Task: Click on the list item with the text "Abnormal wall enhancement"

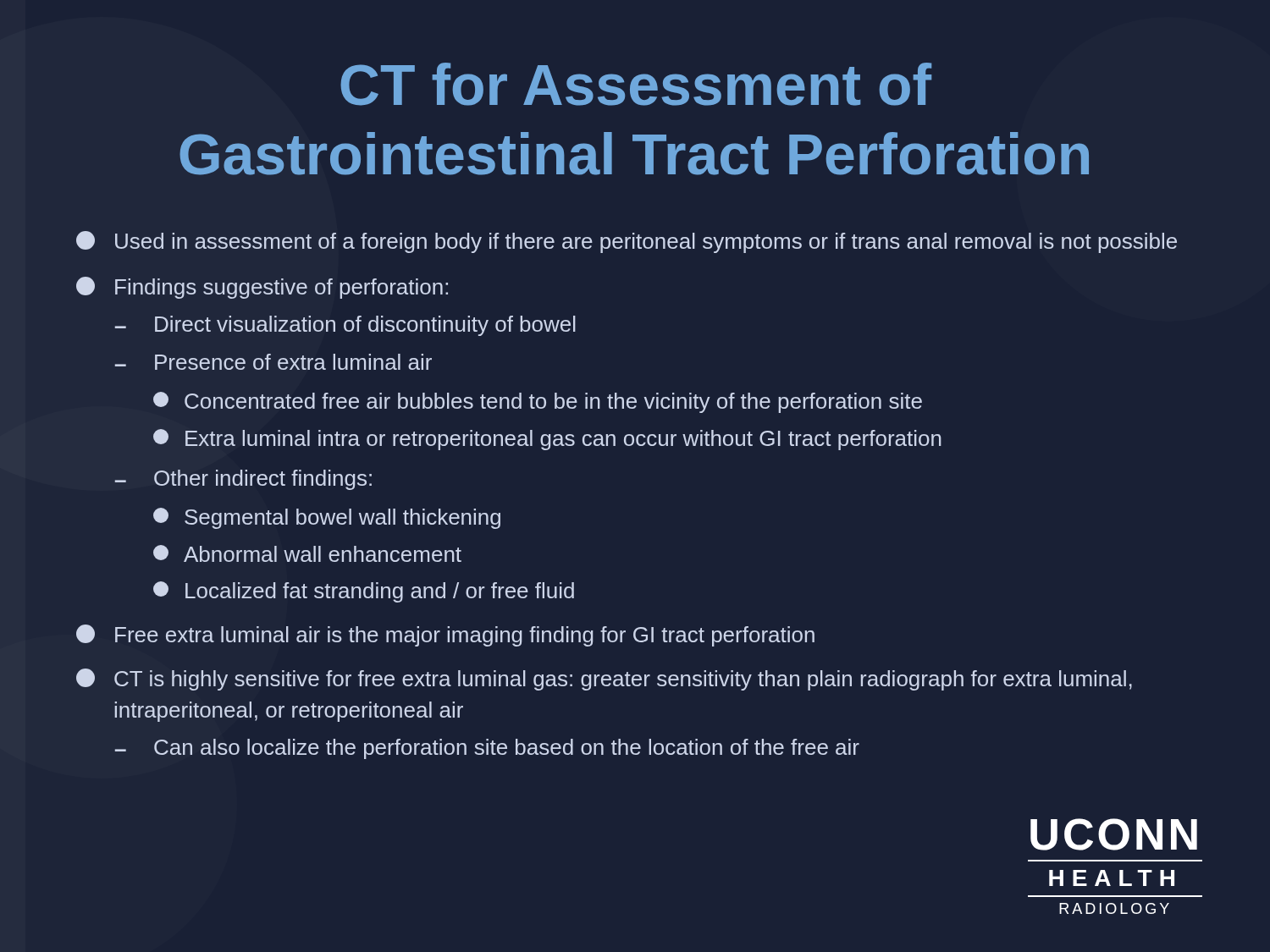Action: (x=307, y=555)
